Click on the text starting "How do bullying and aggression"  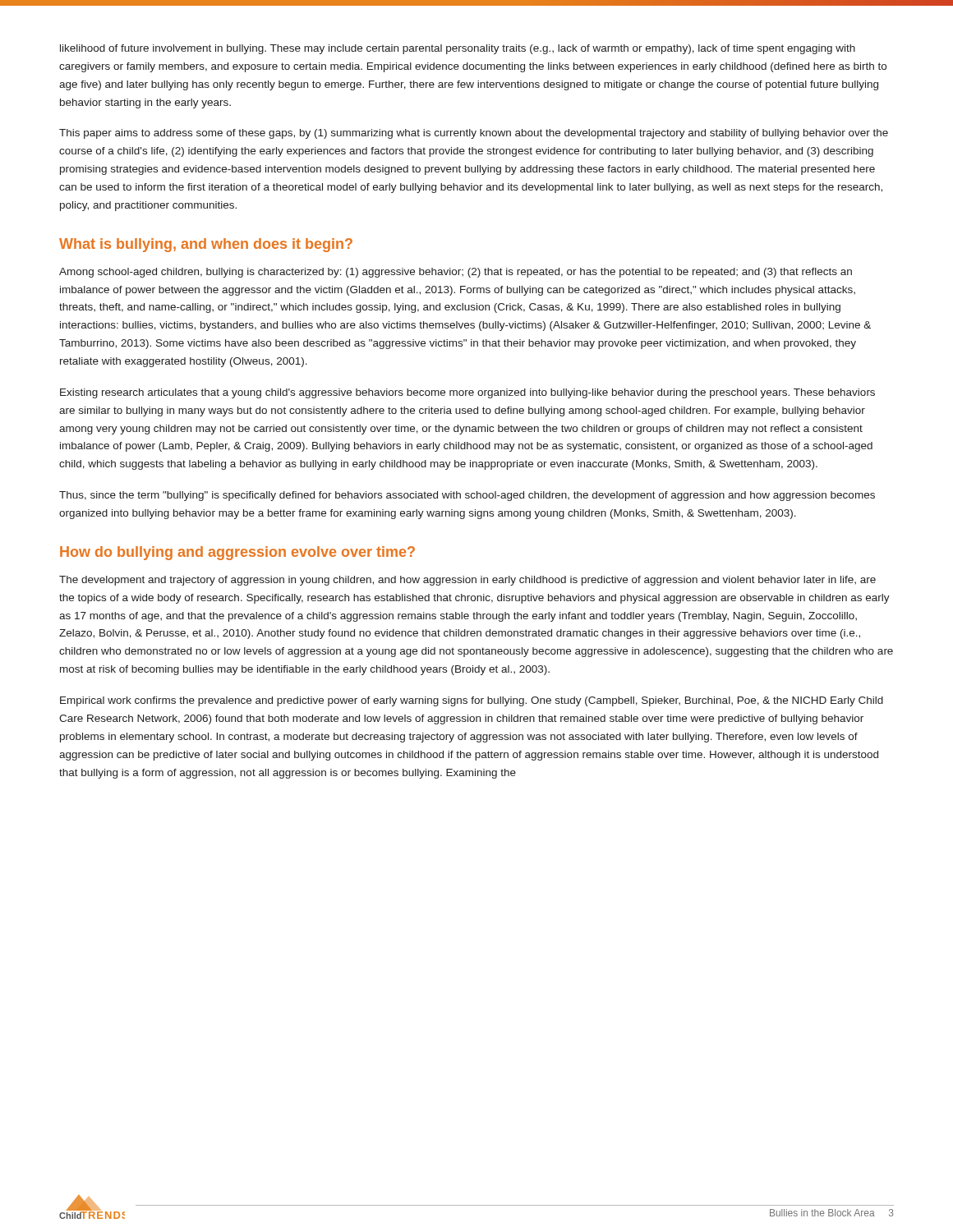pos(237,552)
